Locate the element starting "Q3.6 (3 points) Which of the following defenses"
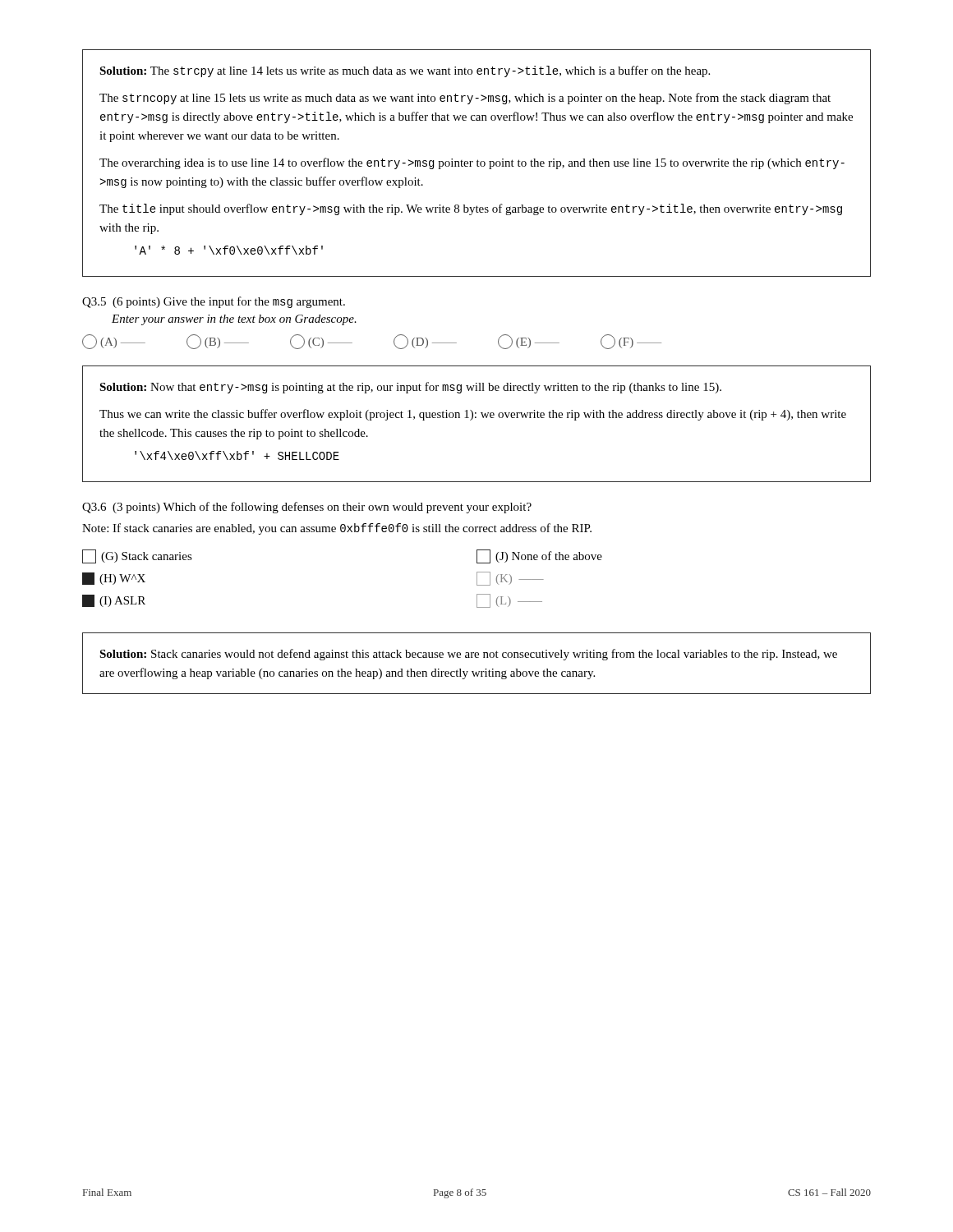Screen dimensions: 1232x953 pyautogui.click(x=307, y=507)
